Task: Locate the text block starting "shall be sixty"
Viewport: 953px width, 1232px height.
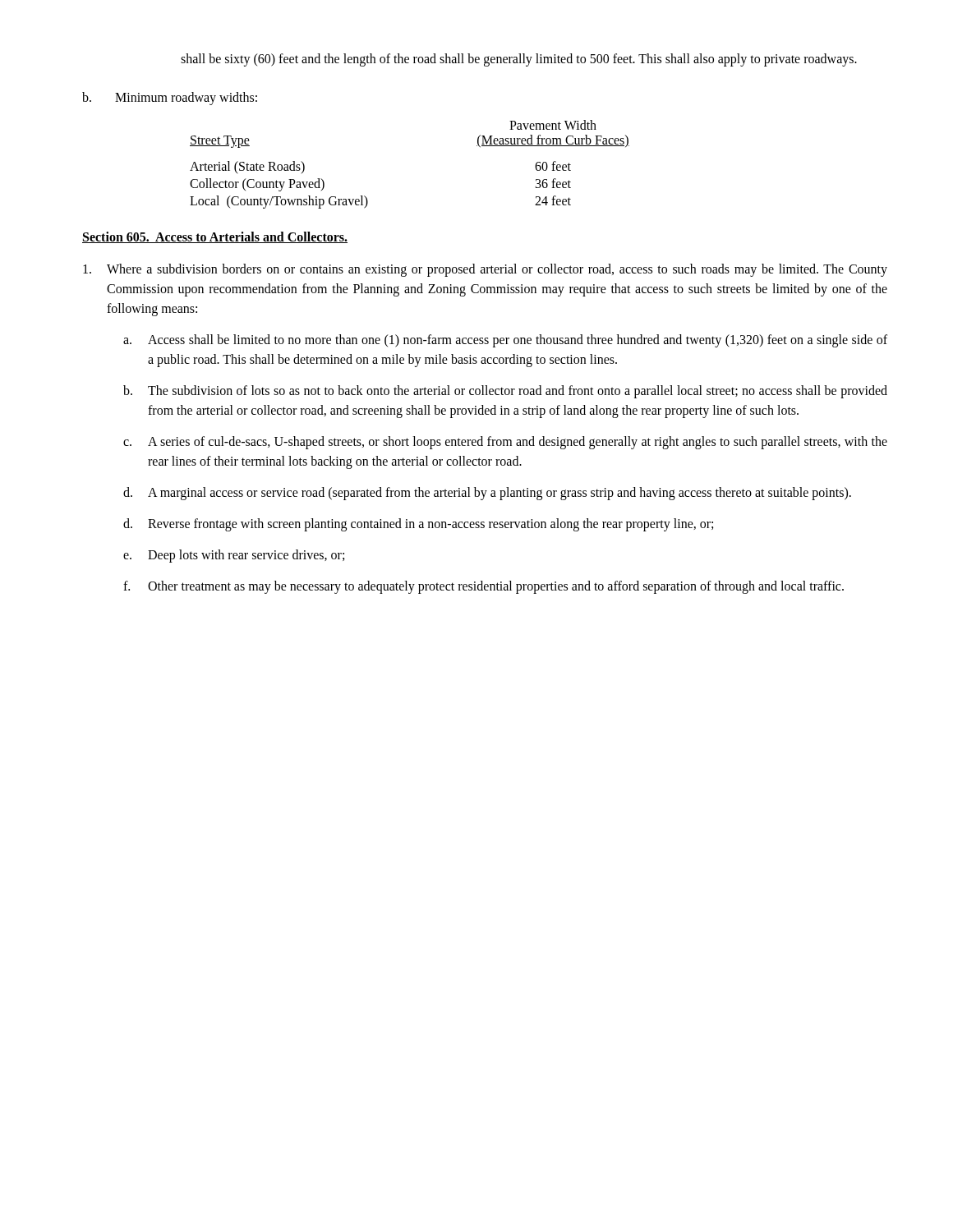Action: (519, 59)
